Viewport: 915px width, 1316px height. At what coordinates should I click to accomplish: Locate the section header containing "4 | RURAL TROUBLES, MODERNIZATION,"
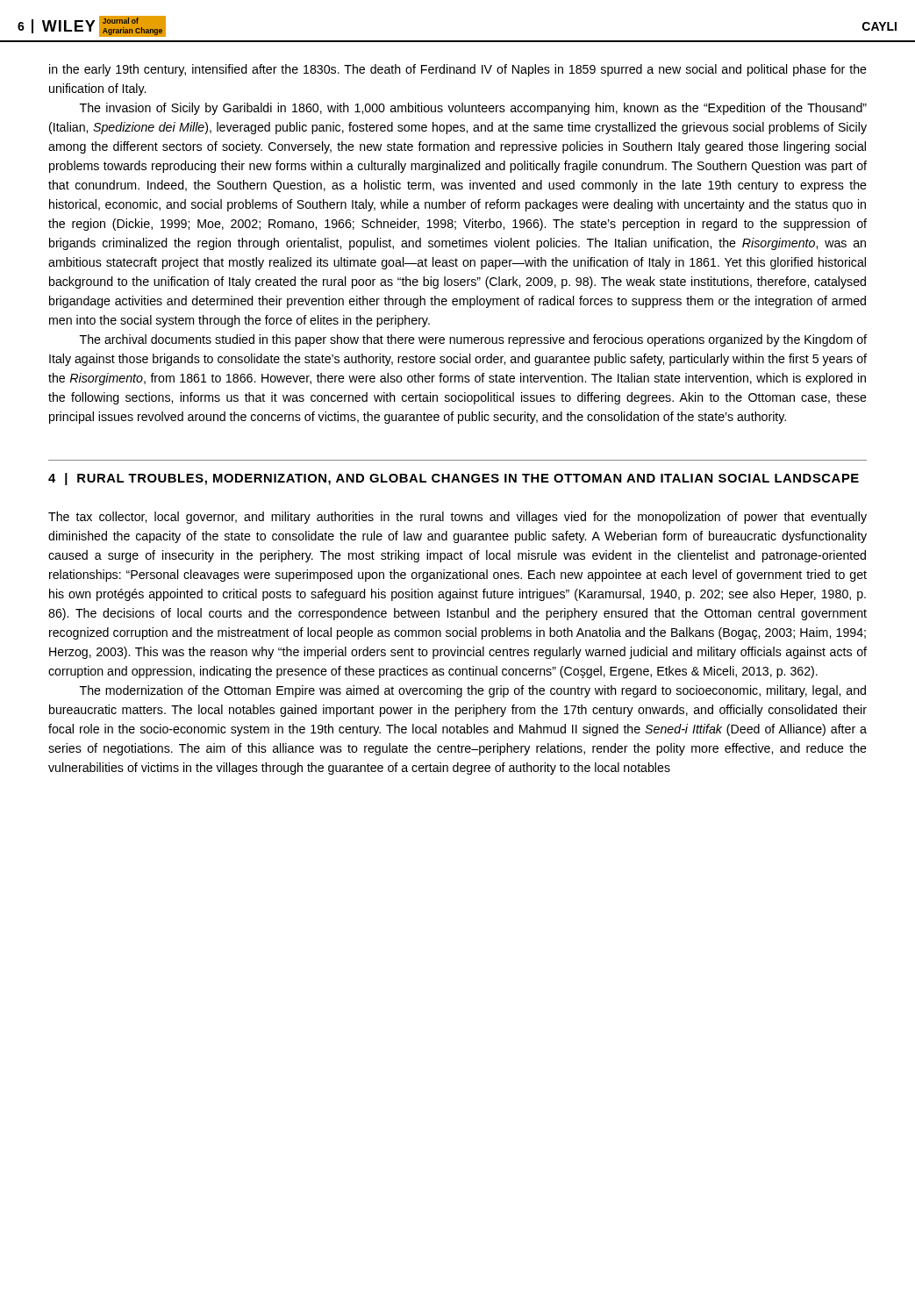[x=458, y=479]
